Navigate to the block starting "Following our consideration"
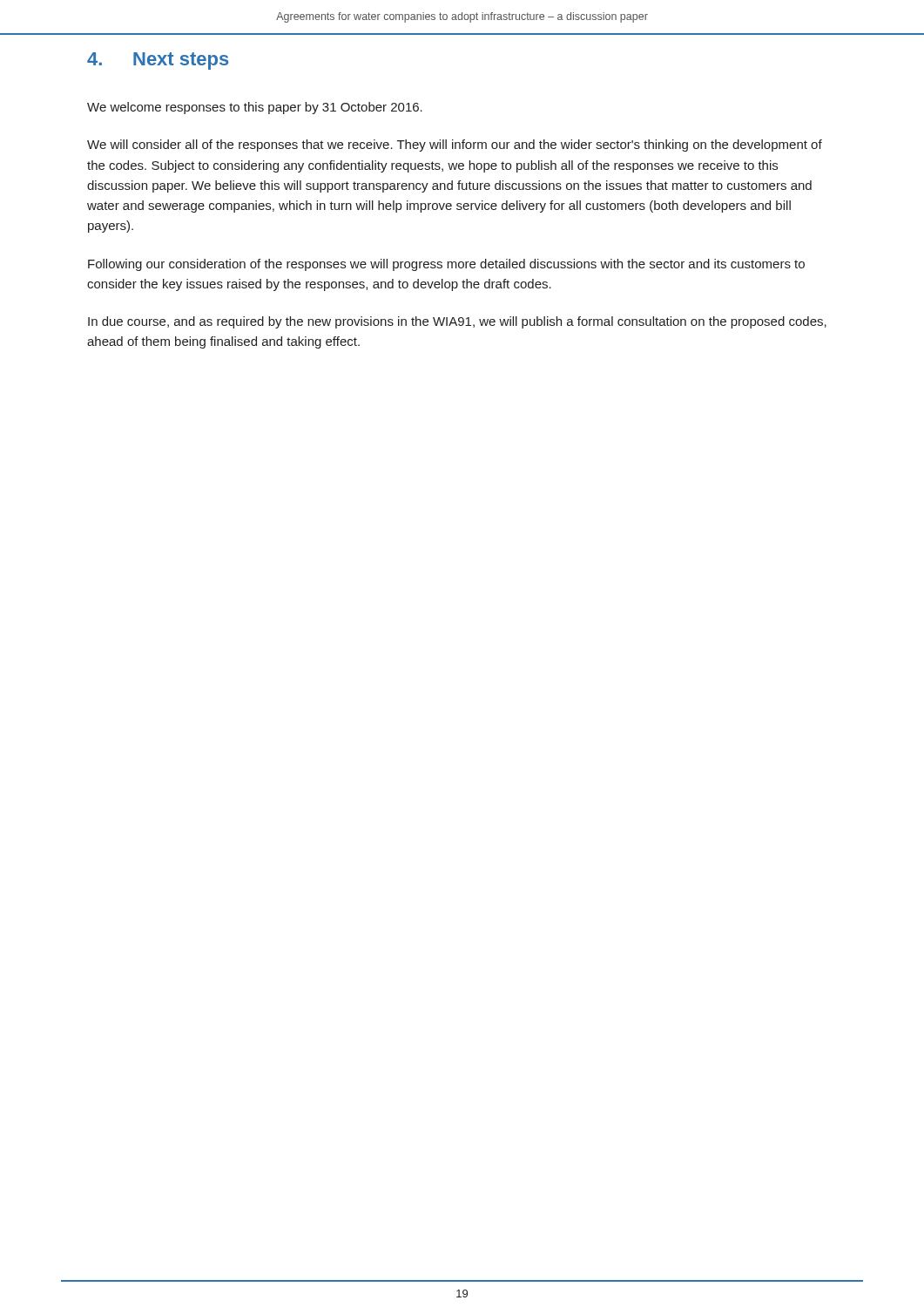924x1307 pixels. click(x=446, y=273)
